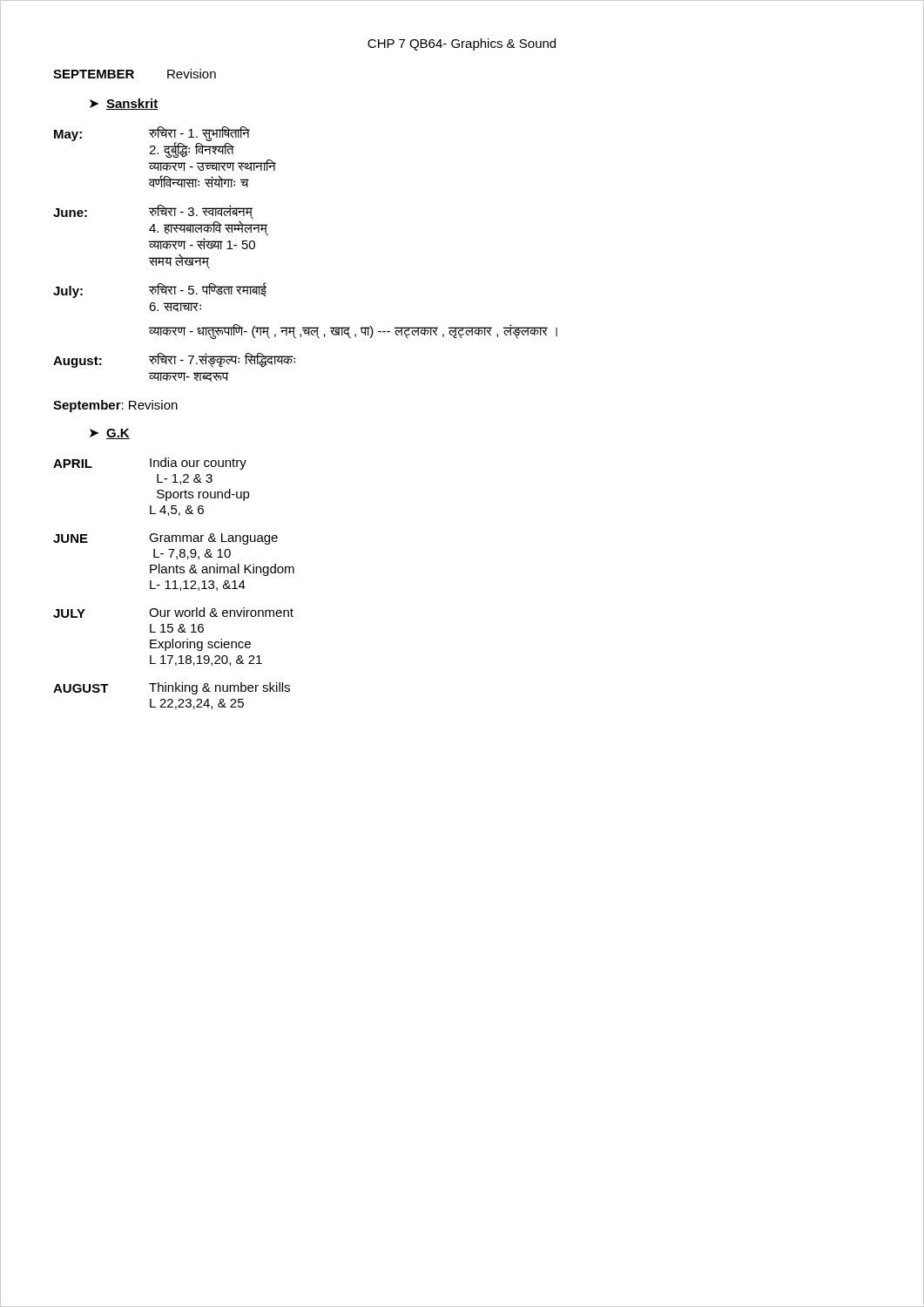Click the passage that begins "May: रुचिरा - 1."
924x1307 pixels.
pyautogui.click(x=152, y=142)
